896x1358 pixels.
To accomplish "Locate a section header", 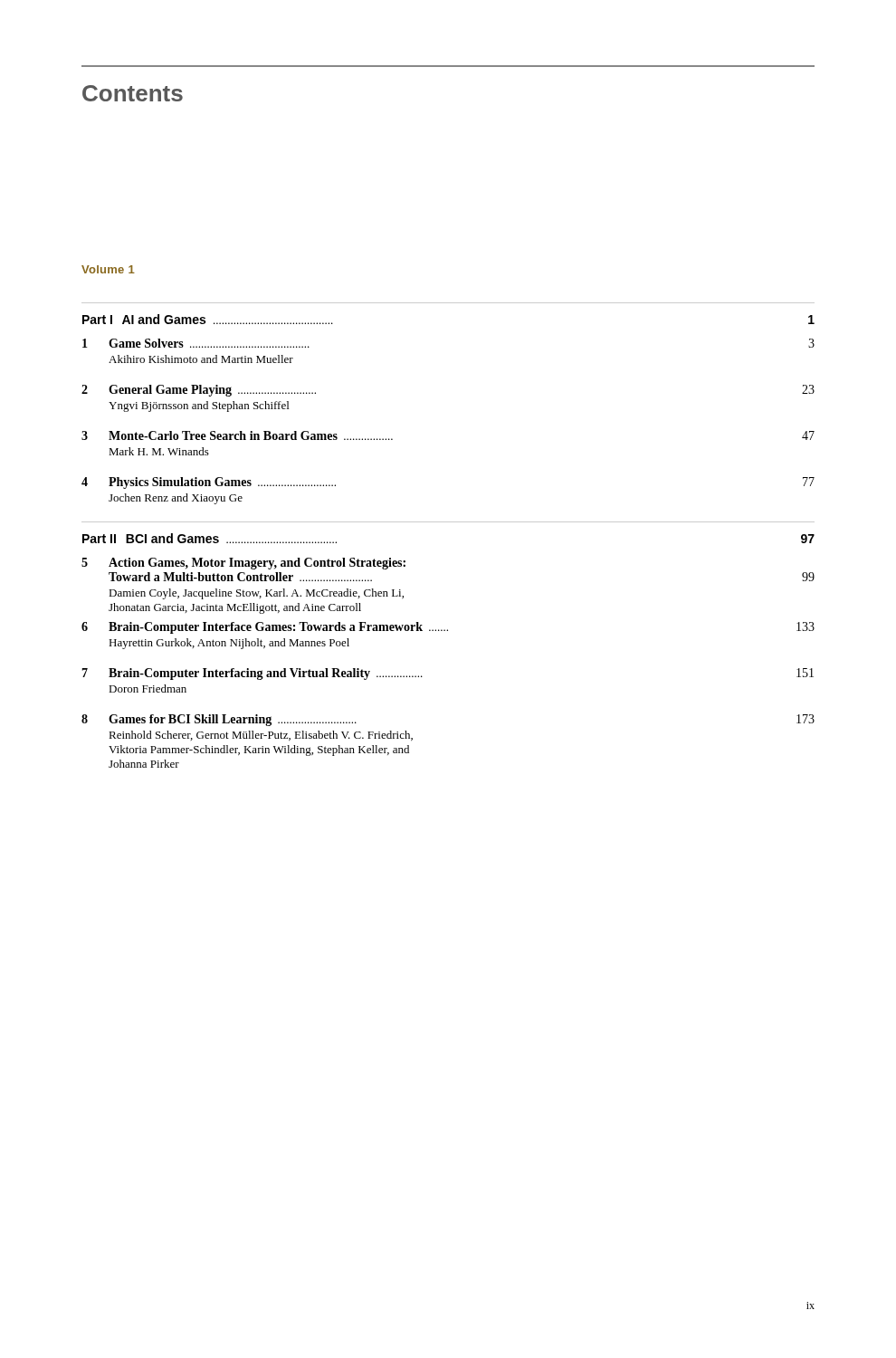I will click(108, 269).
